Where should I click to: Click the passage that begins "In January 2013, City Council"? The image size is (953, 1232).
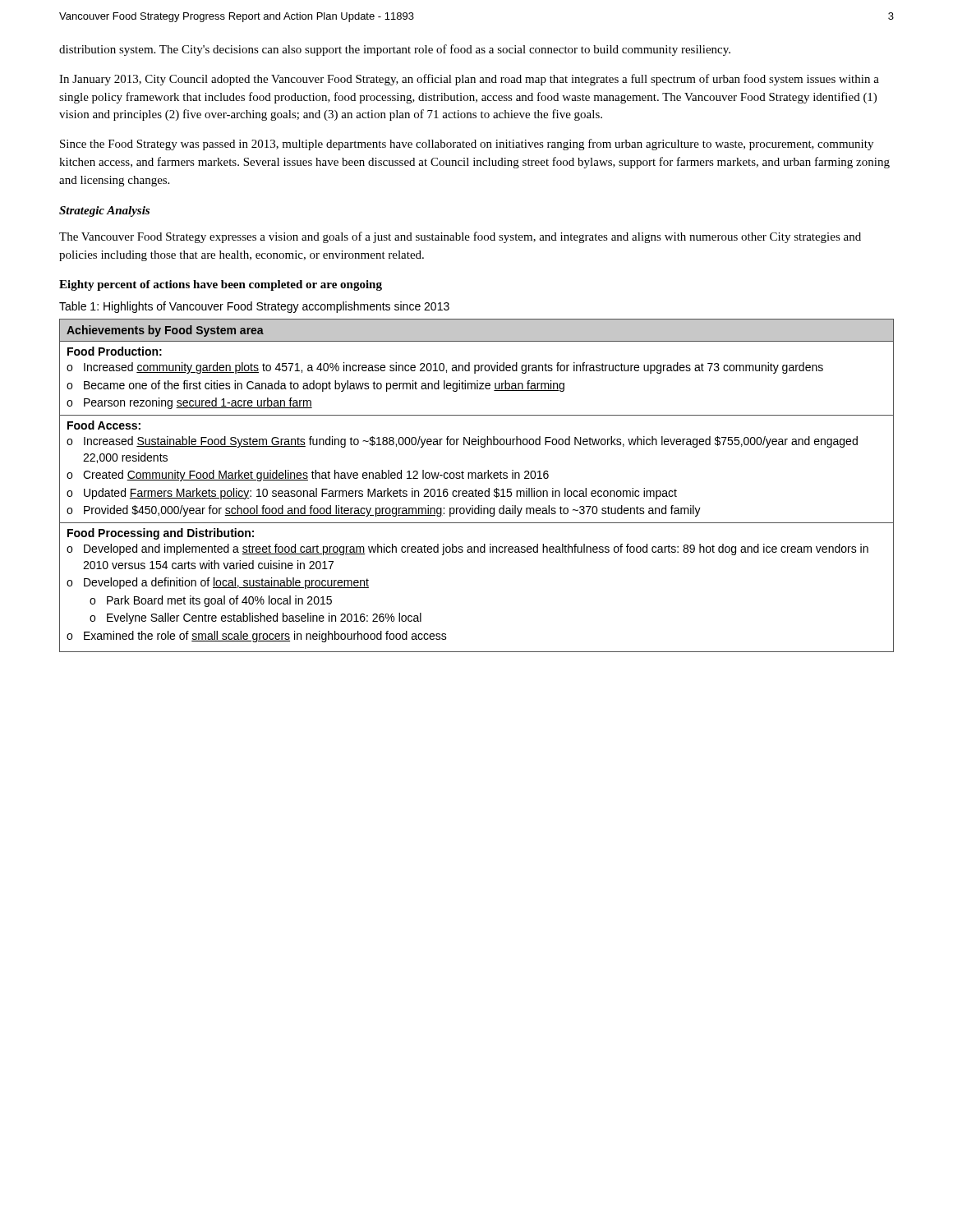[x=476, y=97]
